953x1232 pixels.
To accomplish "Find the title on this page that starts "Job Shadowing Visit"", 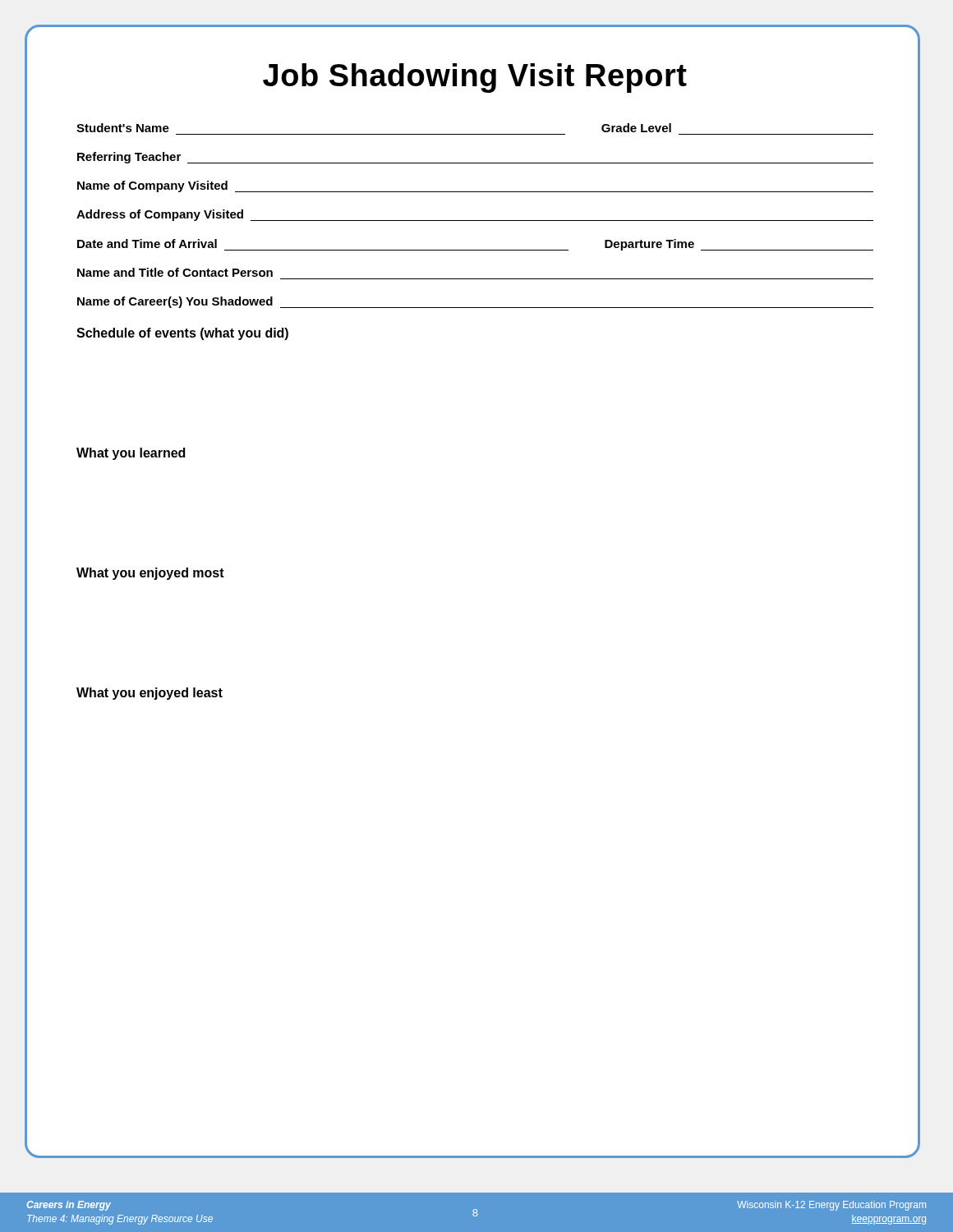I will click(475, 76).
